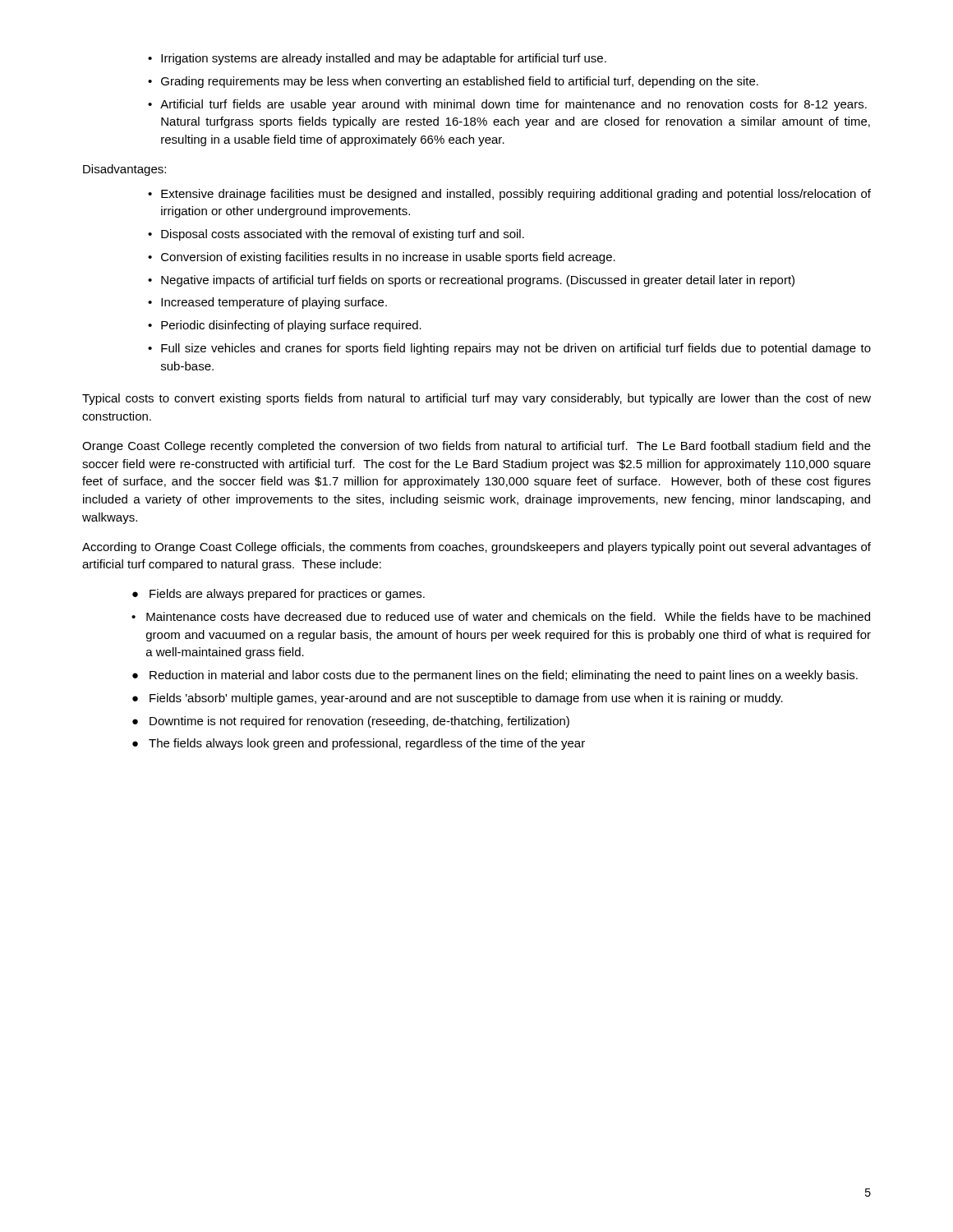Select the text block starting "Increased temperature of playing"
953x1232 pixels.
pyautogui.click(x=267, y=303)
